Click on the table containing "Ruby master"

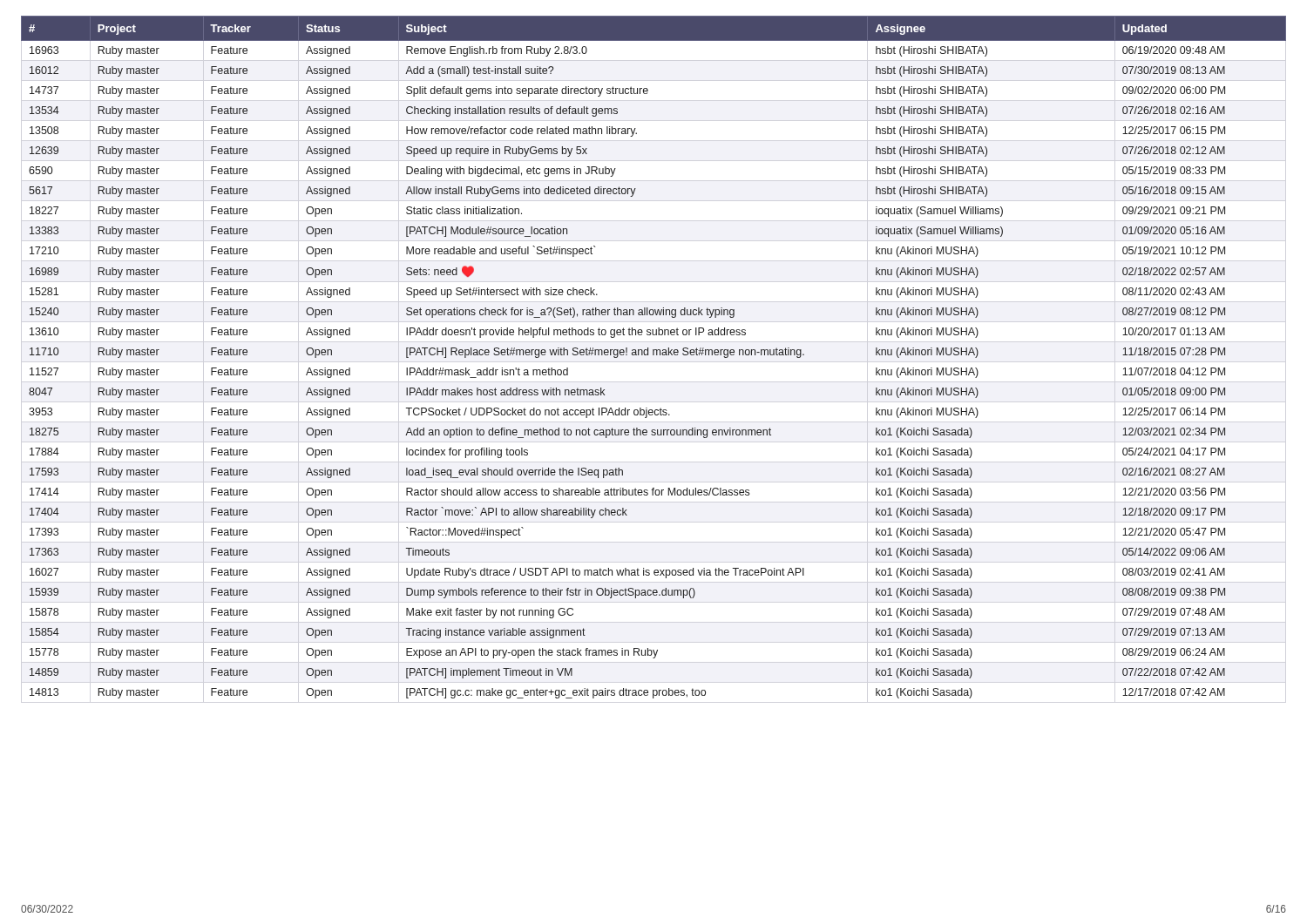click(654, 359)
